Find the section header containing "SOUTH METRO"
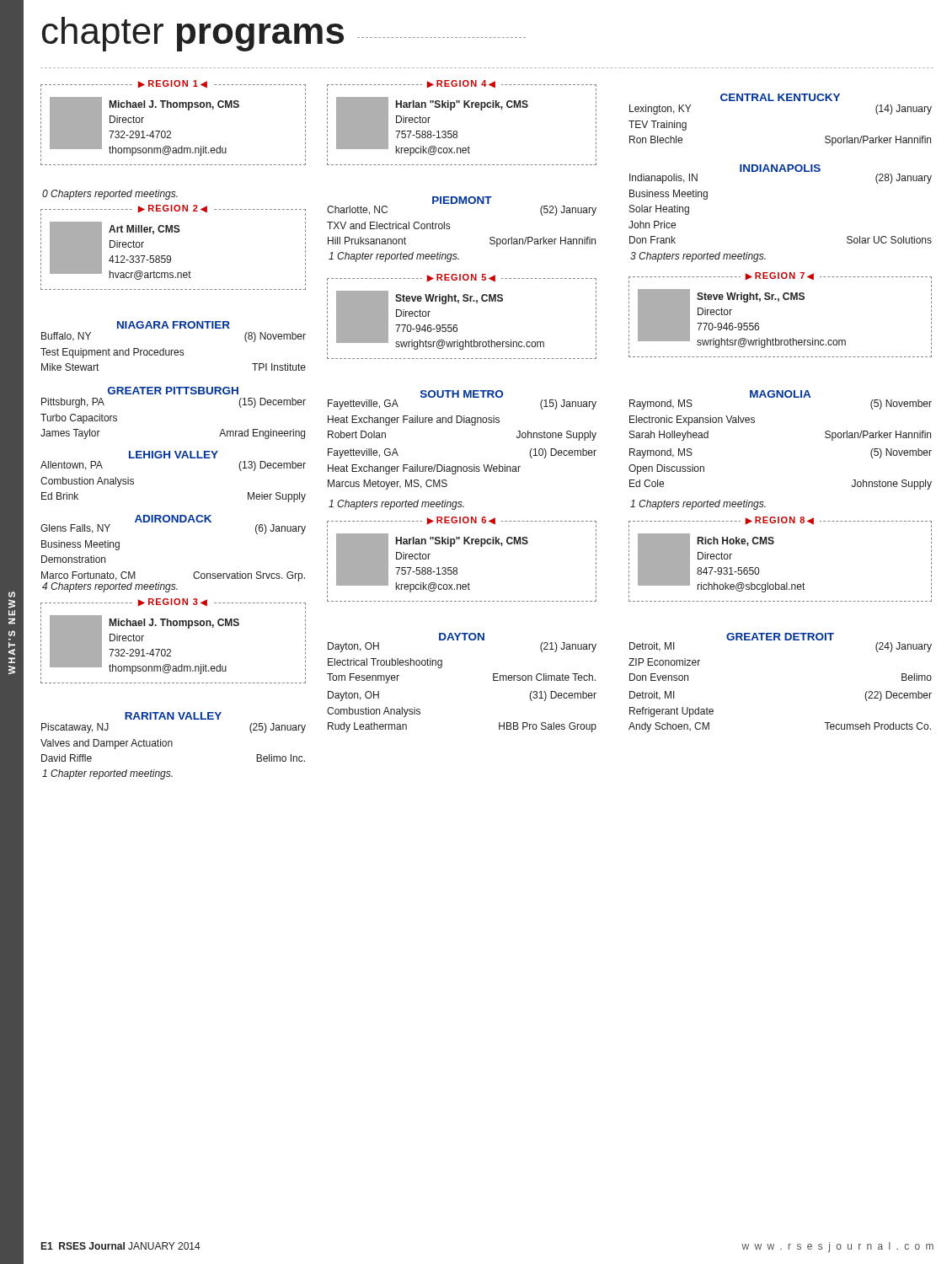The width and height of the screenshot is (952, 1264). [462, 394]
